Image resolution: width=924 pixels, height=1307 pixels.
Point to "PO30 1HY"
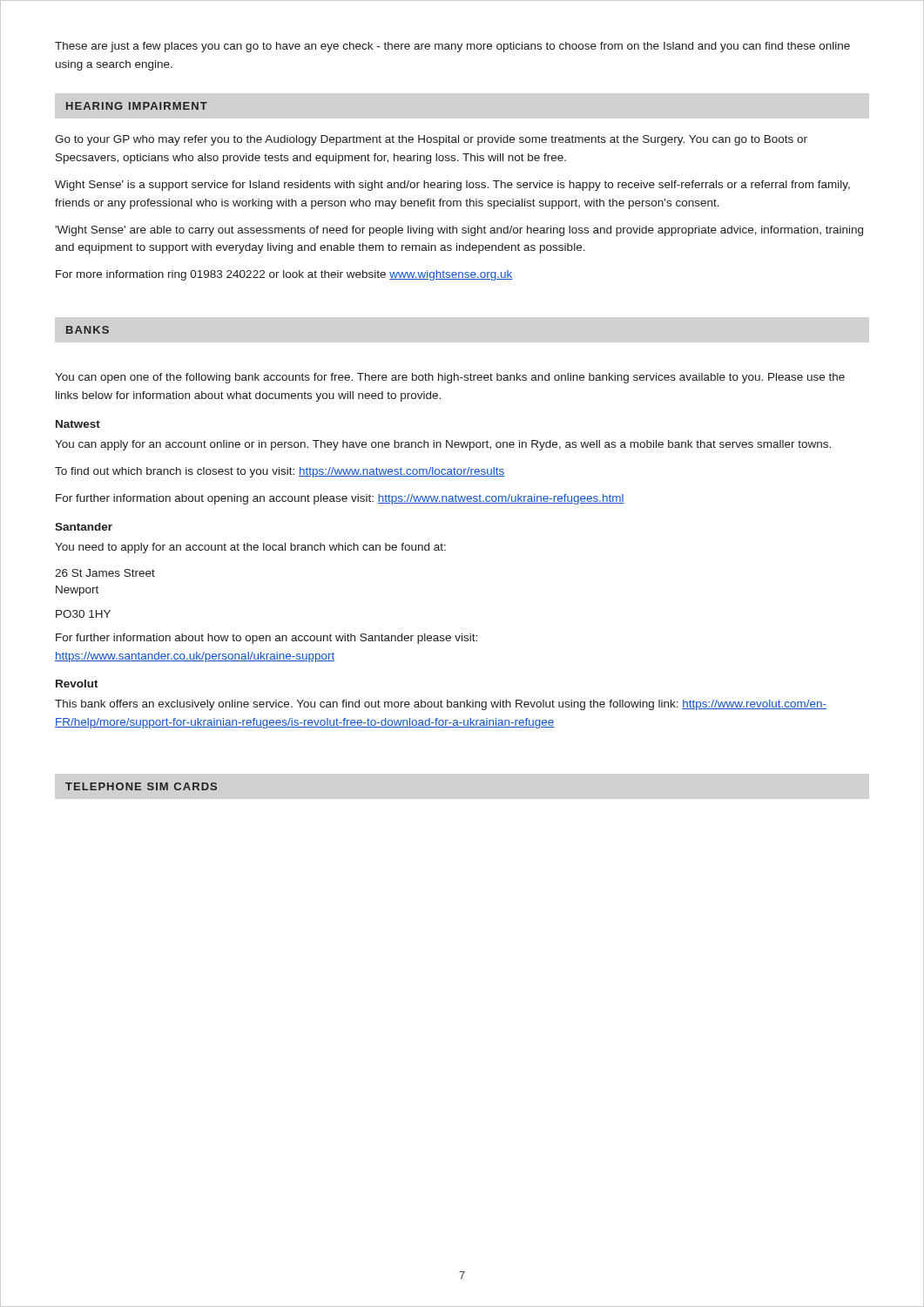83,614
